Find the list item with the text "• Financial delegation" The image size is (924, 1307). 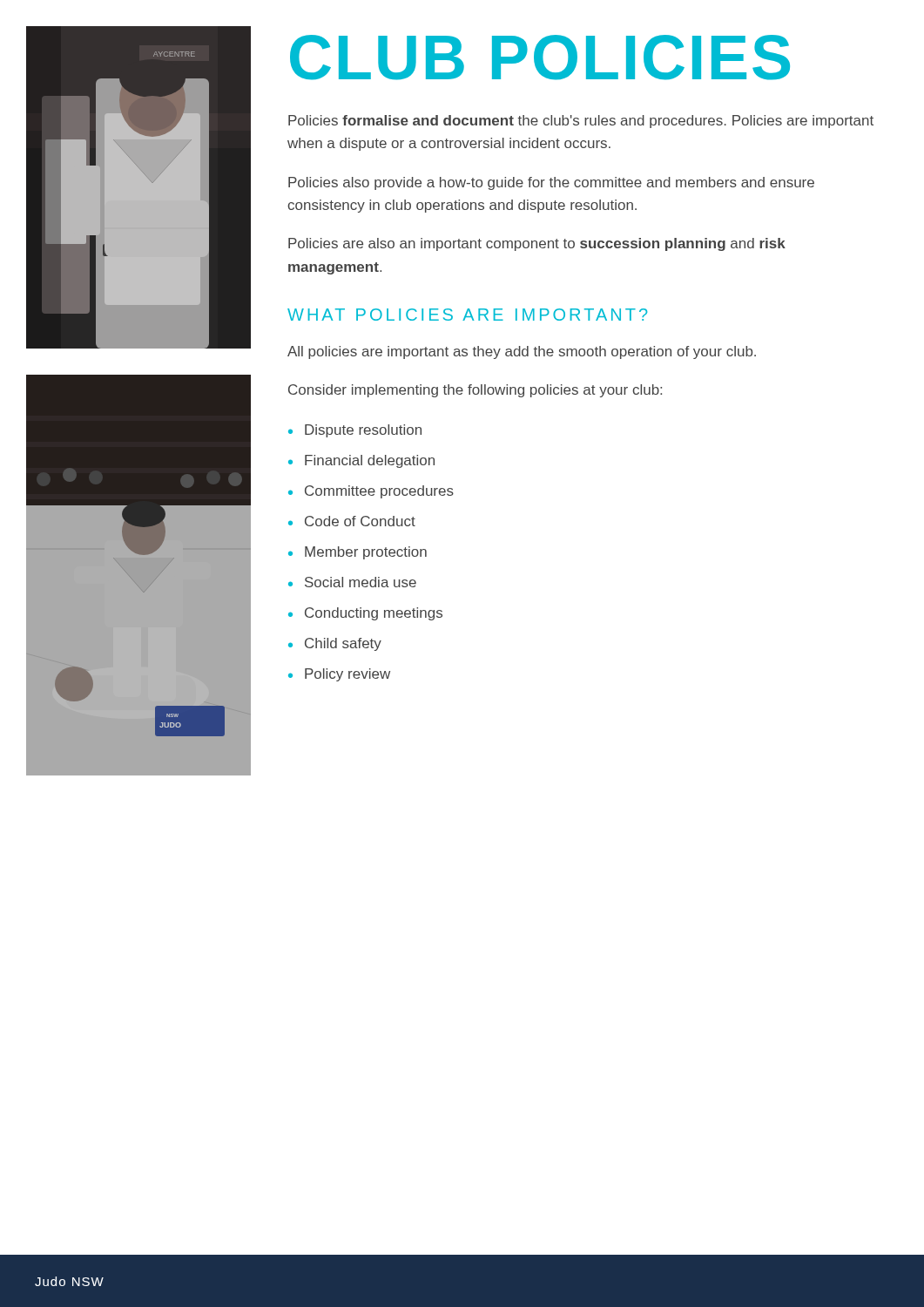point(362,462)
